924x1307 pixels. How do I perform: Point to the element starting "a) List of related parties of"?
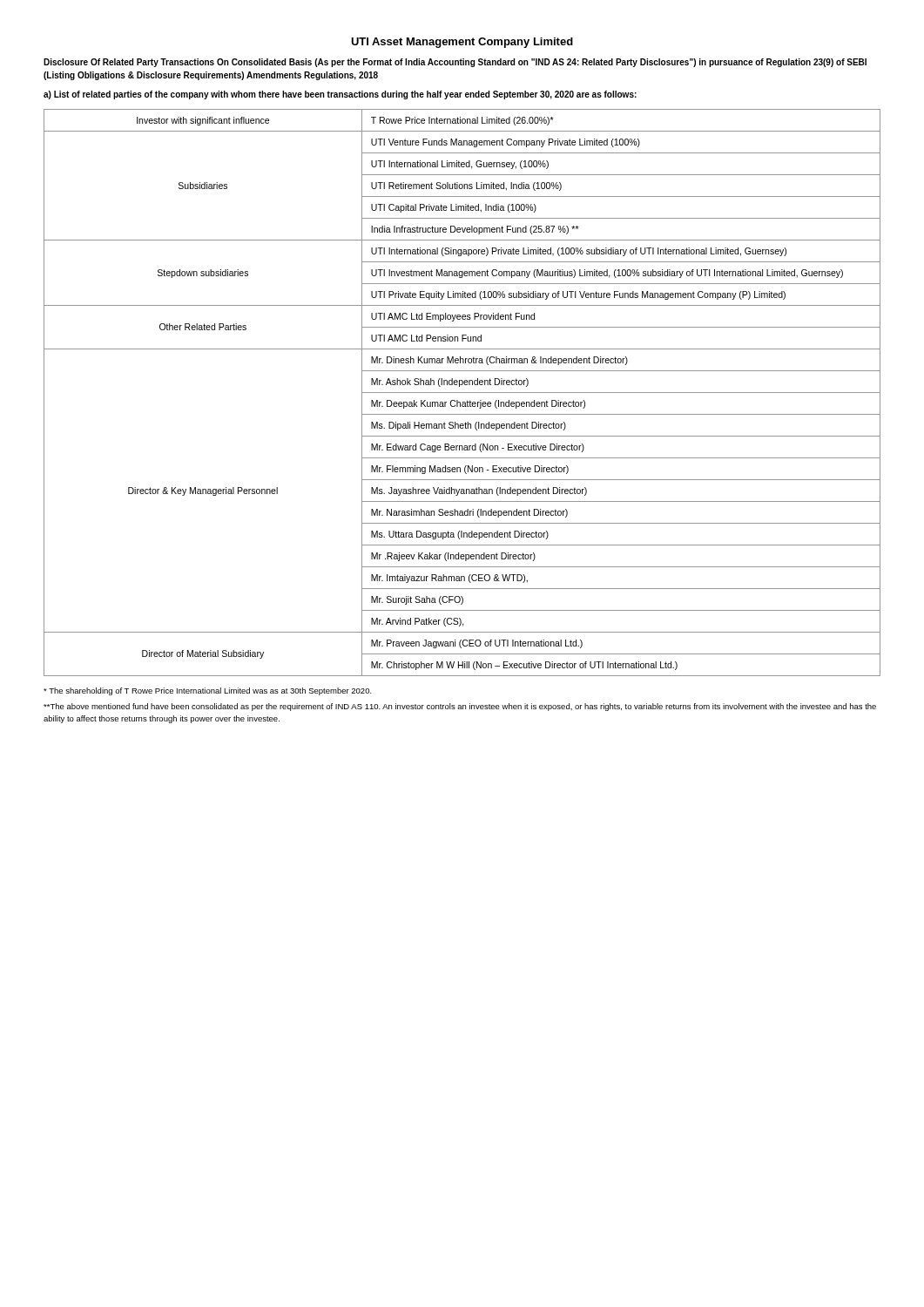[x=340, y=95]
